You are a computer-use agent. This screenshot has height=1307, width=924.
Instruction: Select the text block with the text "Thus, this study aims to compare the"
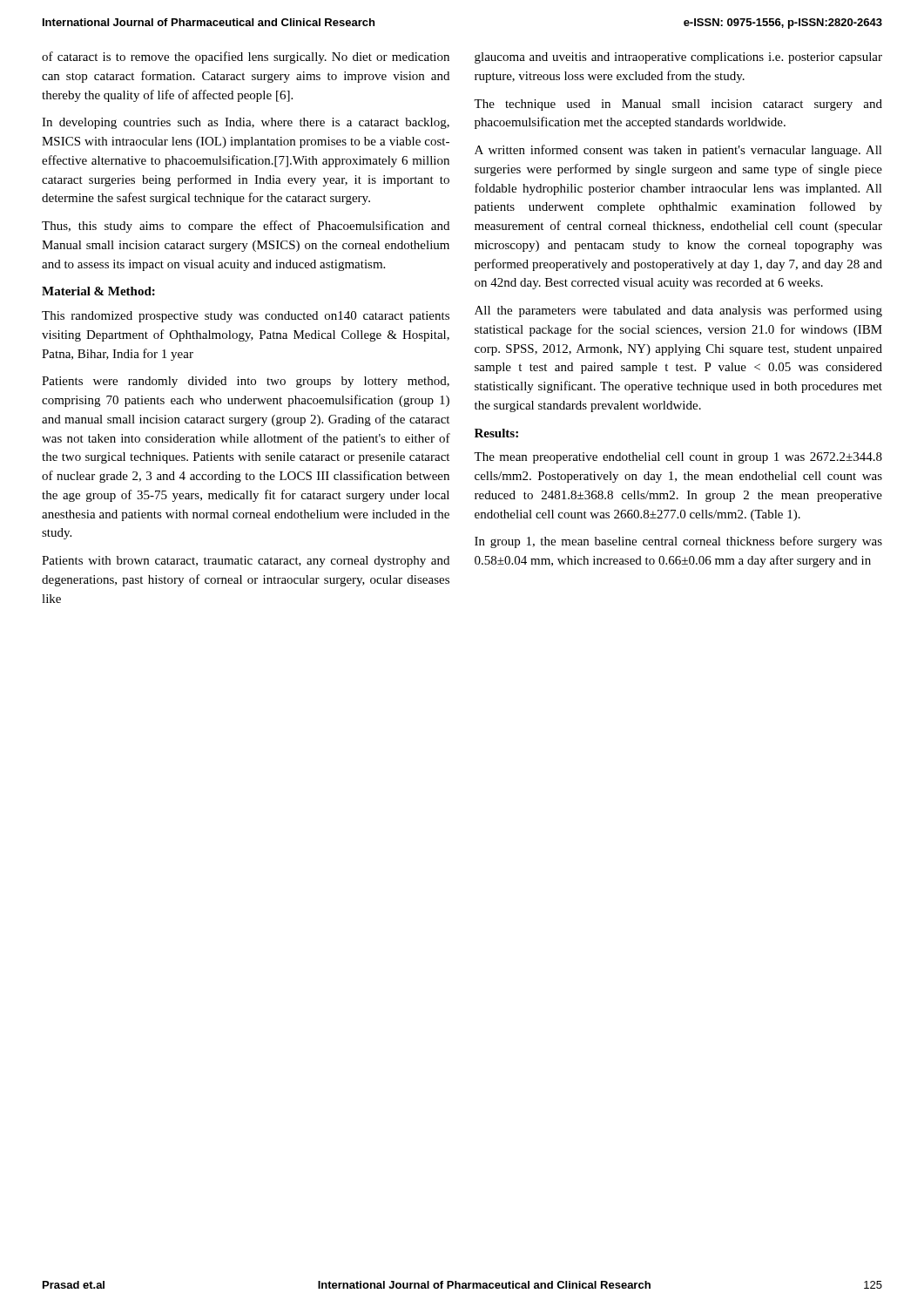[246, 245]
